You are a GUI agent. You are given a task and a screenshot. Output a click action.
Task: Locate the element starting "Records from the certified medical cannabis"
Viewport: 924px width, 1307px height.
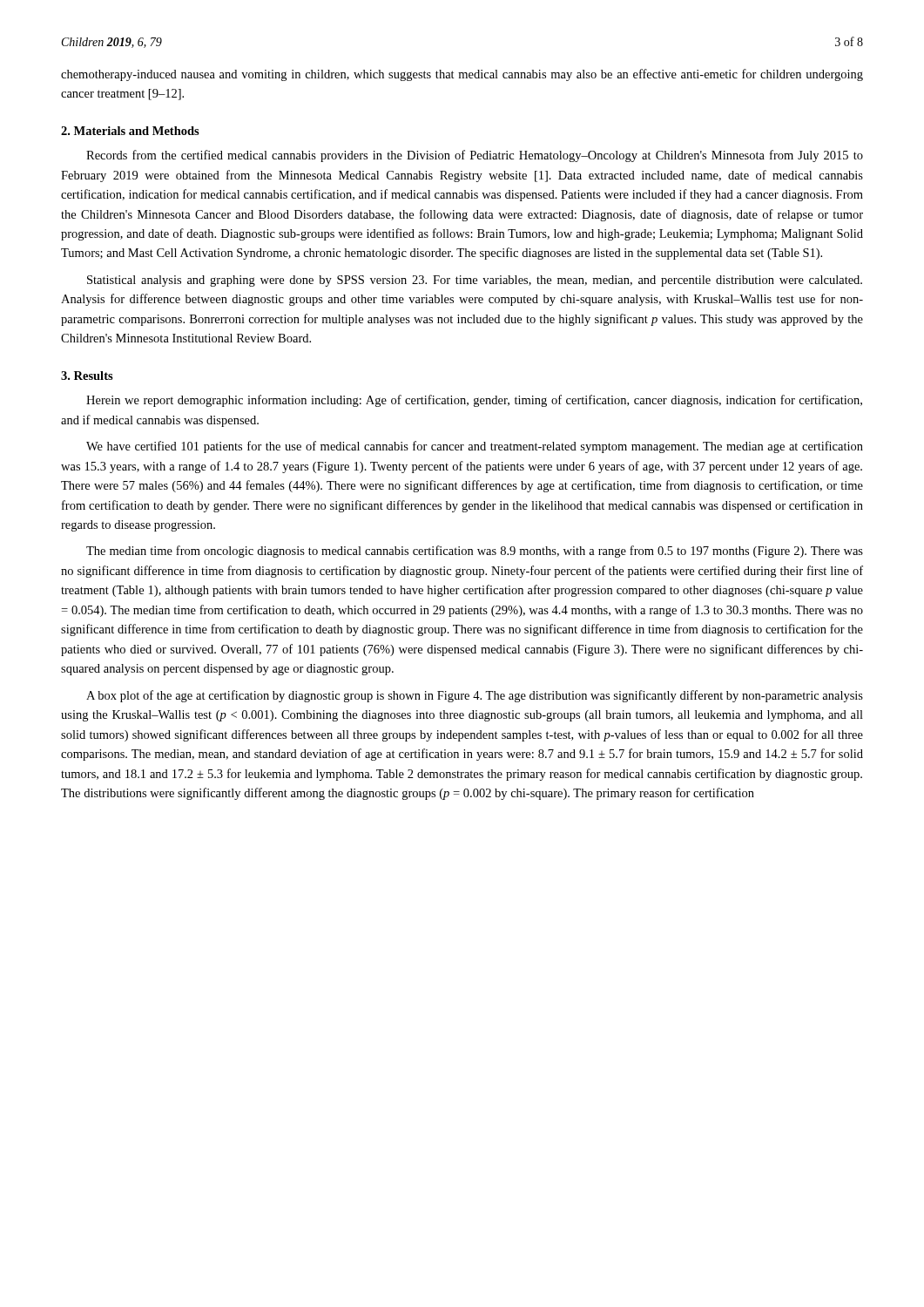(462, 247)
